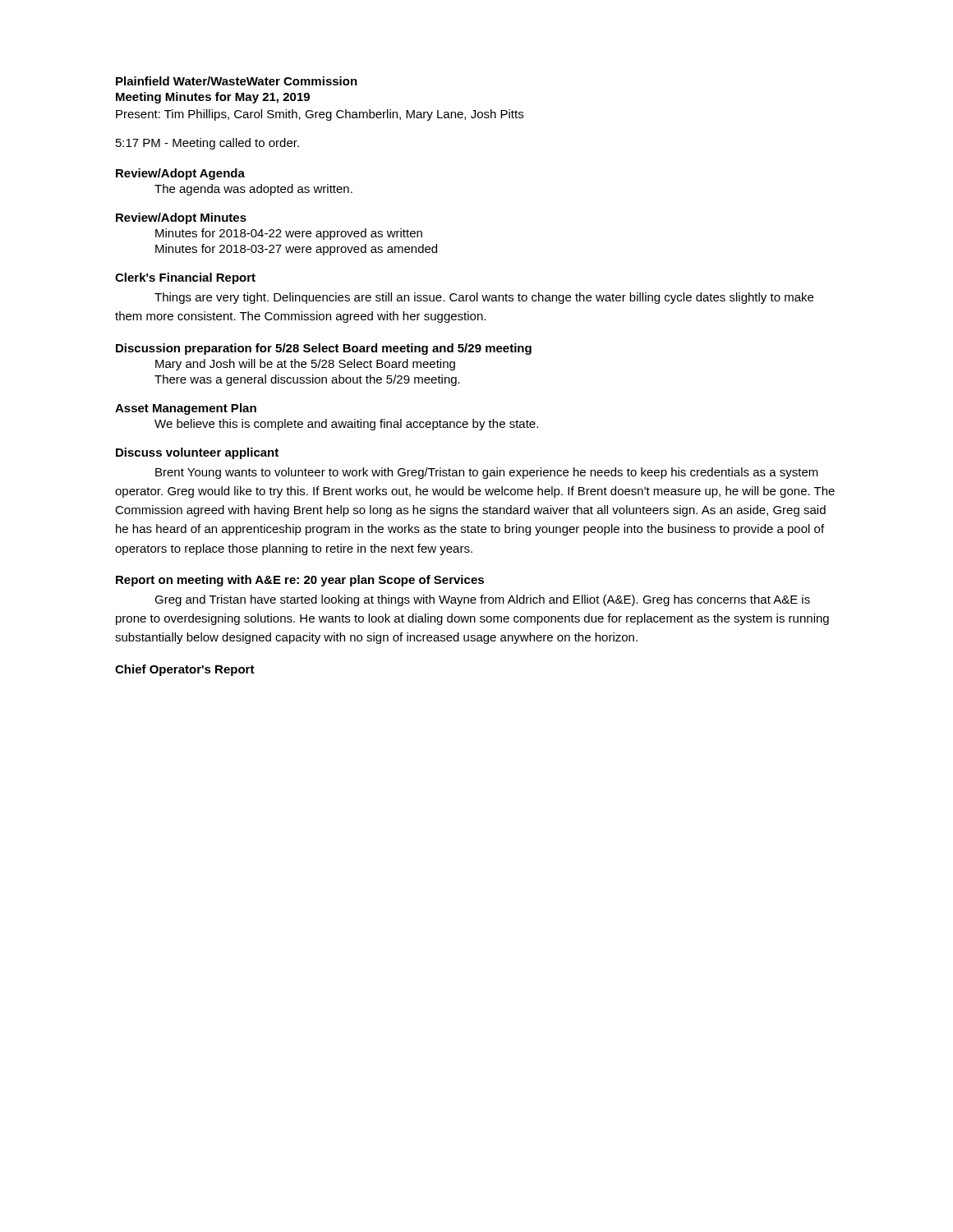The image size is (953, 1232).
Task: Find "Discuss volunteer applicant" on this page
Action: (197, 452)
